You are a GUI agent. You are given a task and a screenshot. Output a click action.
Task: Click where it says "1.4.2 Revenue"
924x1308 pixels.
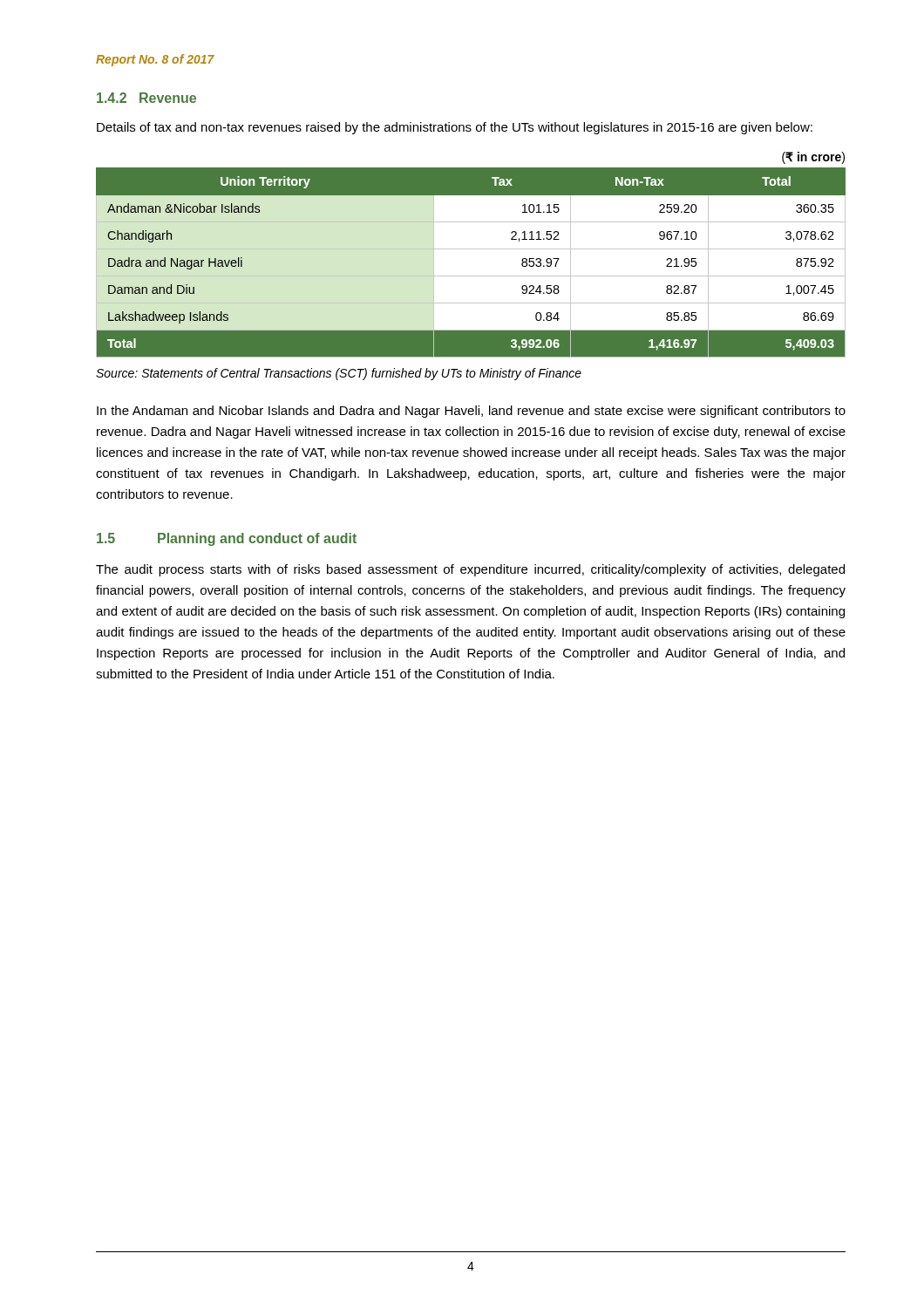click(146, 98)
